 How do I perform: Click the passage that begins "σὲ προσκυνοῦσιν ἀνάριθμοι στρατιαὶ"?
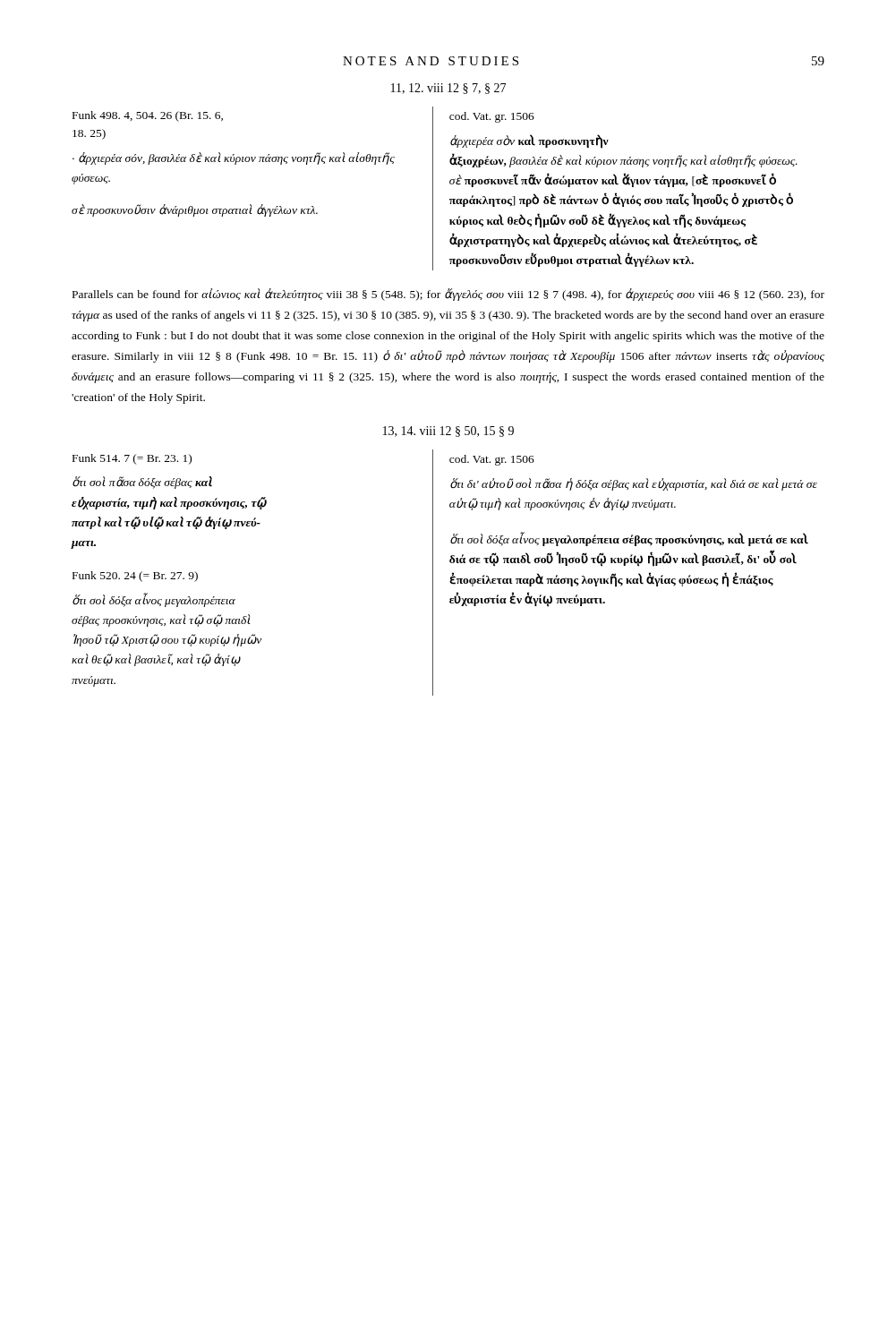[195, 210]
